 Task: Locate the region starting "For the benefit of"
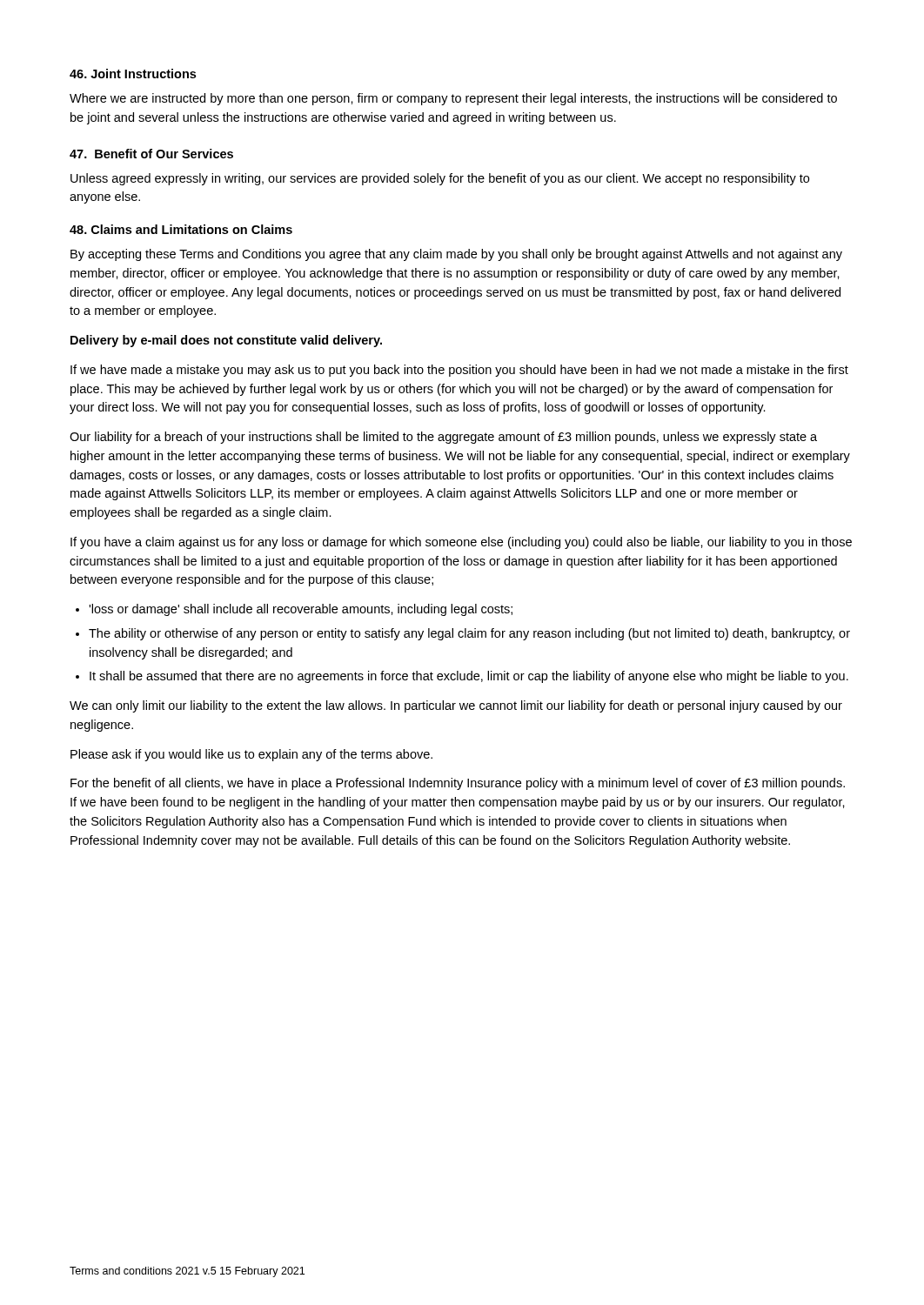[x=458, y=812]
